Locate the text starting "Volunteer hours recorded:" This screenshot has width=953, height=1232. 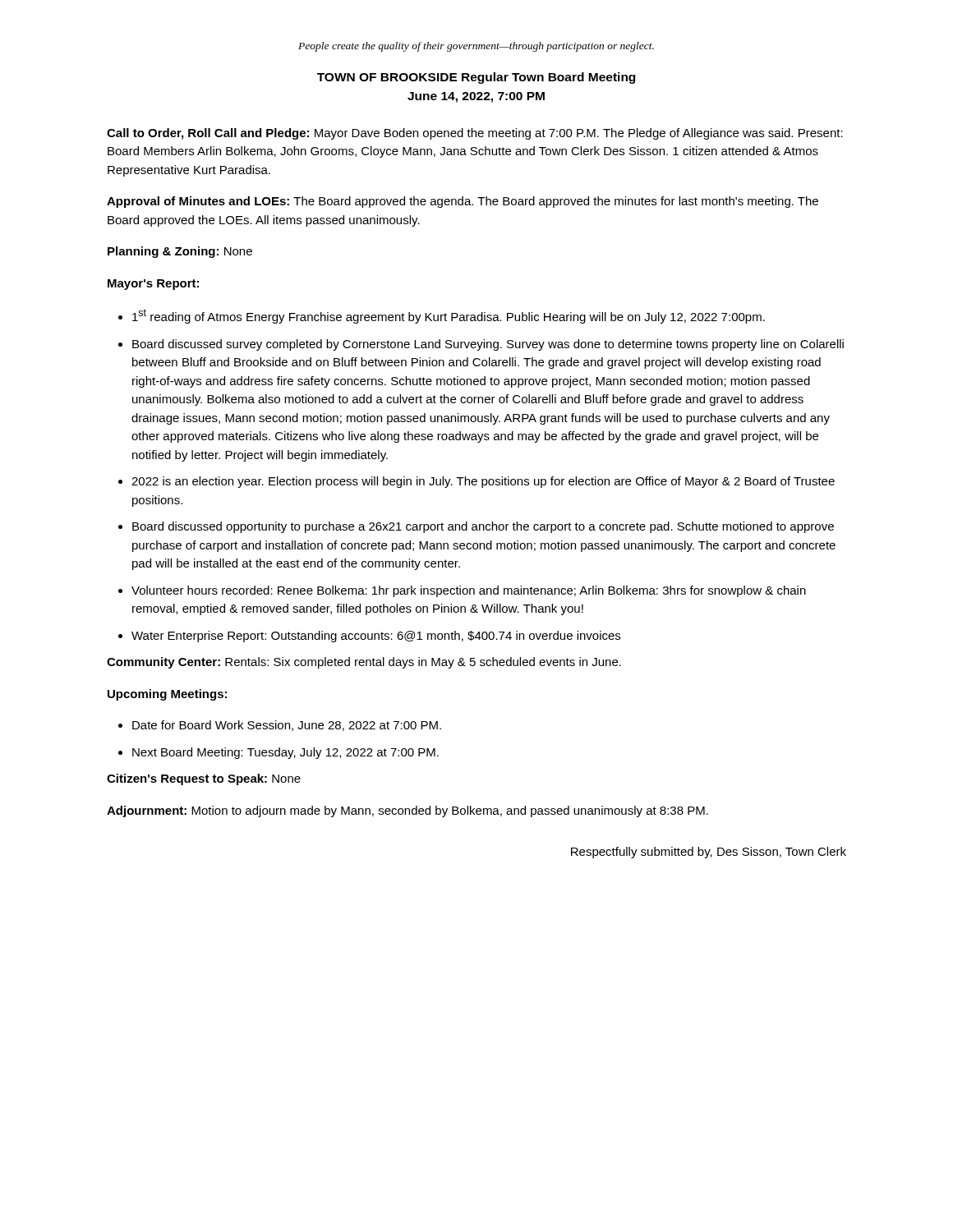[x=469, y=599]
